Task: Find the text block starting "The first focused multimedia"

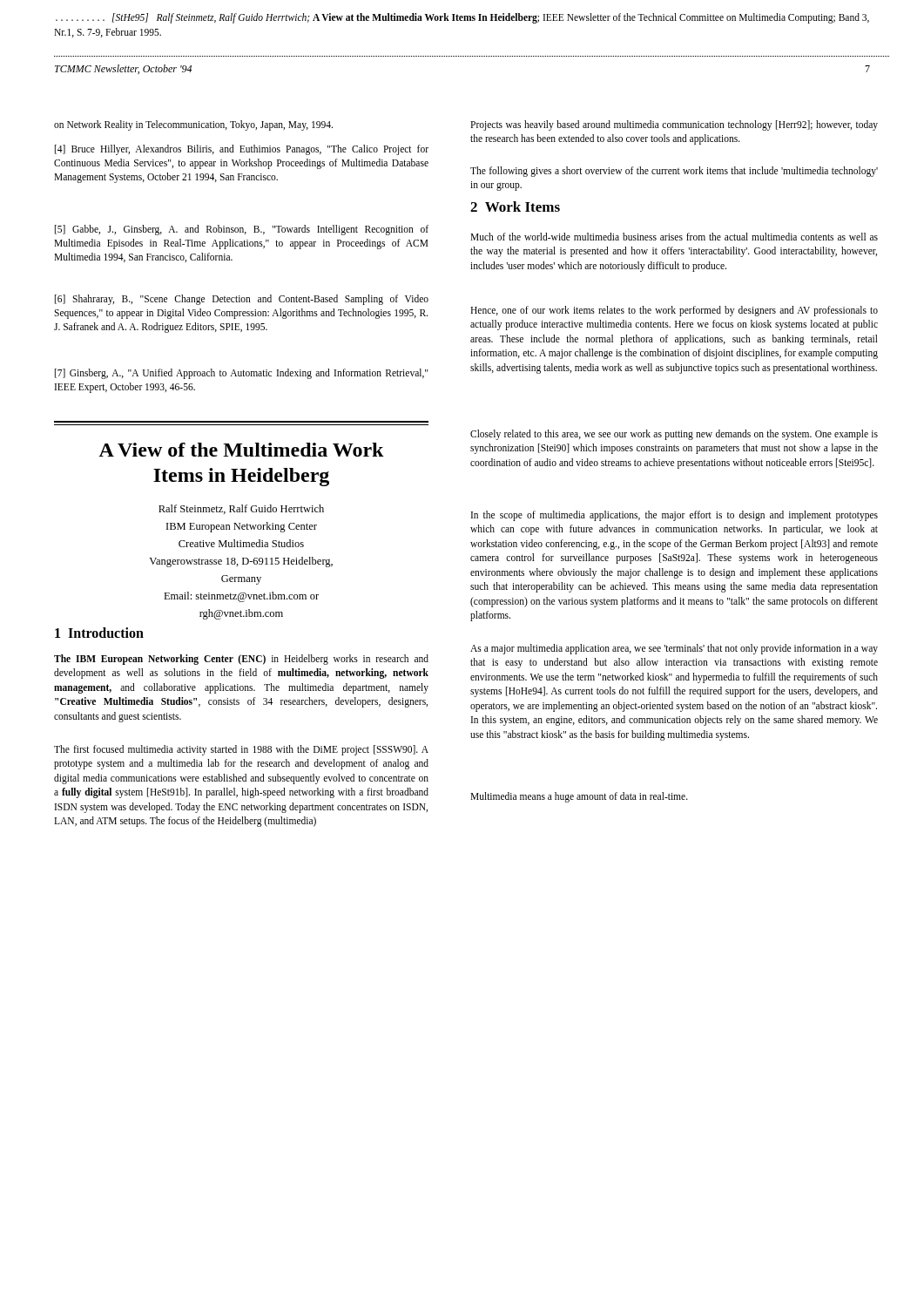Action: [241, 785]
